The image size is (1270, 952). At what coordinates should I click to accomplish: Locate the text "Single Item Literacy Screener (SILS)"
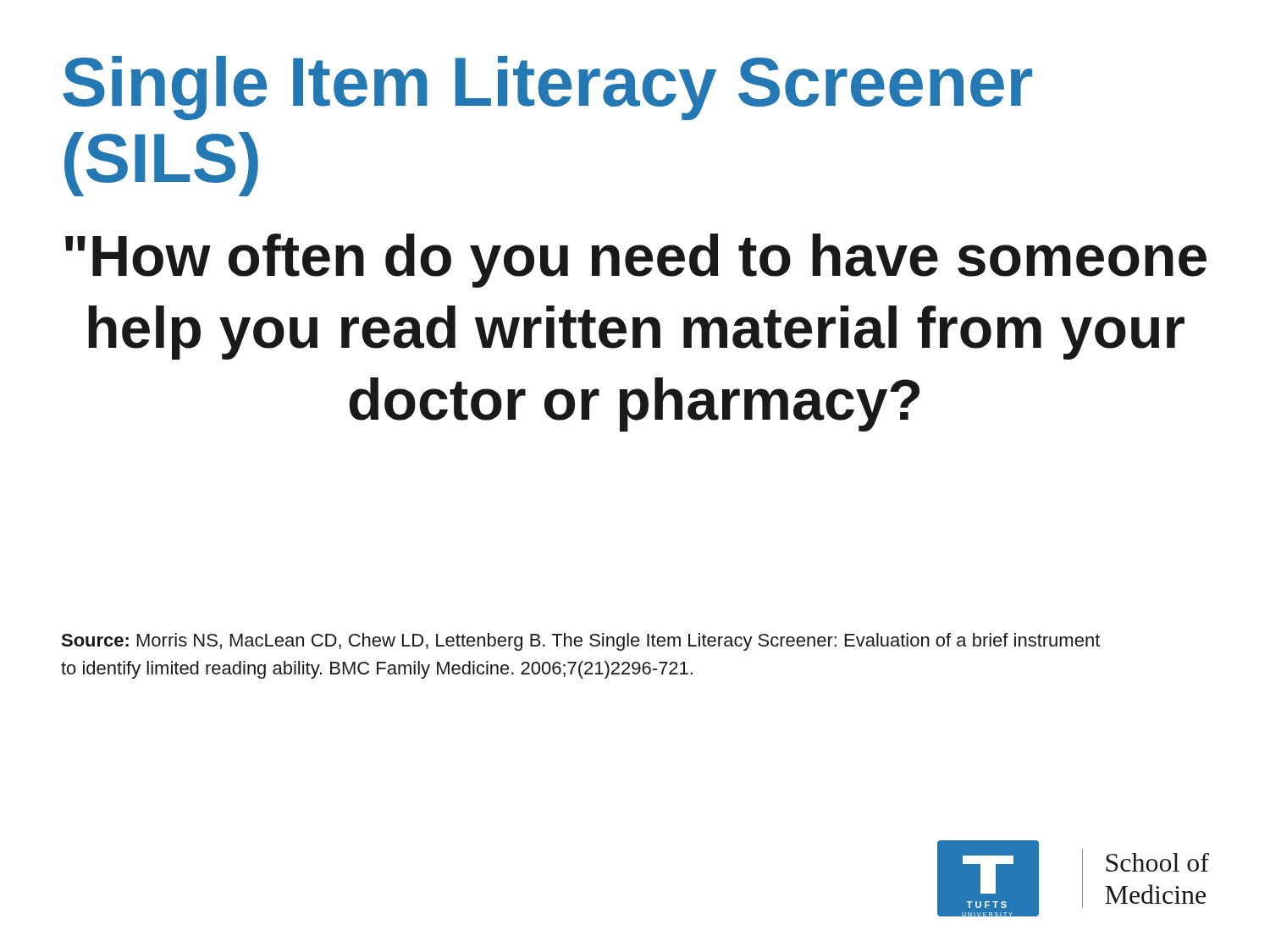click(x=635, y=120)
